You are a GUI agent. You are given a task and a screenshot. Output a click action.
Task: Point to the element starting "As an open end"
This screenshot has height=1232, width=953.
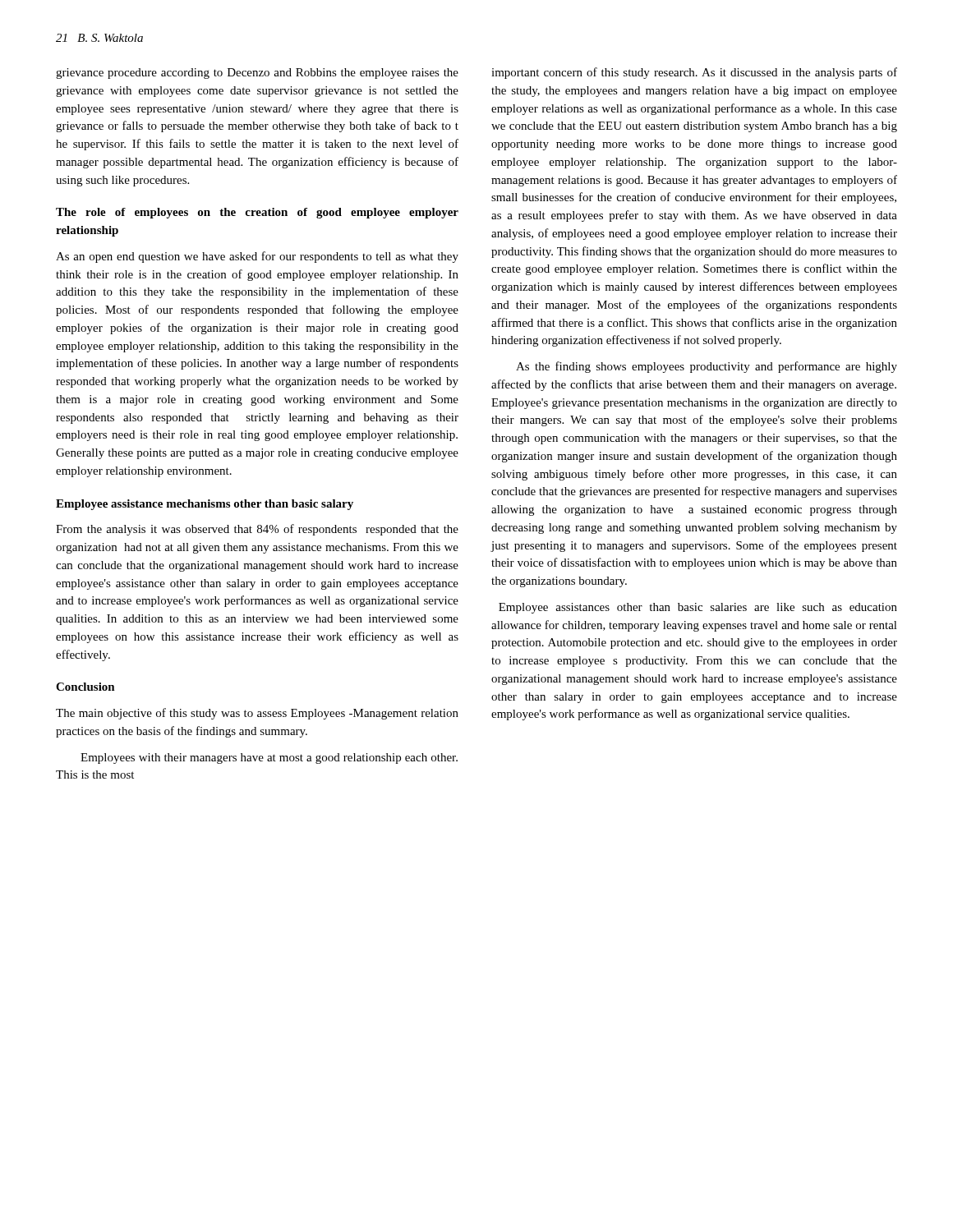click(257, 364)
